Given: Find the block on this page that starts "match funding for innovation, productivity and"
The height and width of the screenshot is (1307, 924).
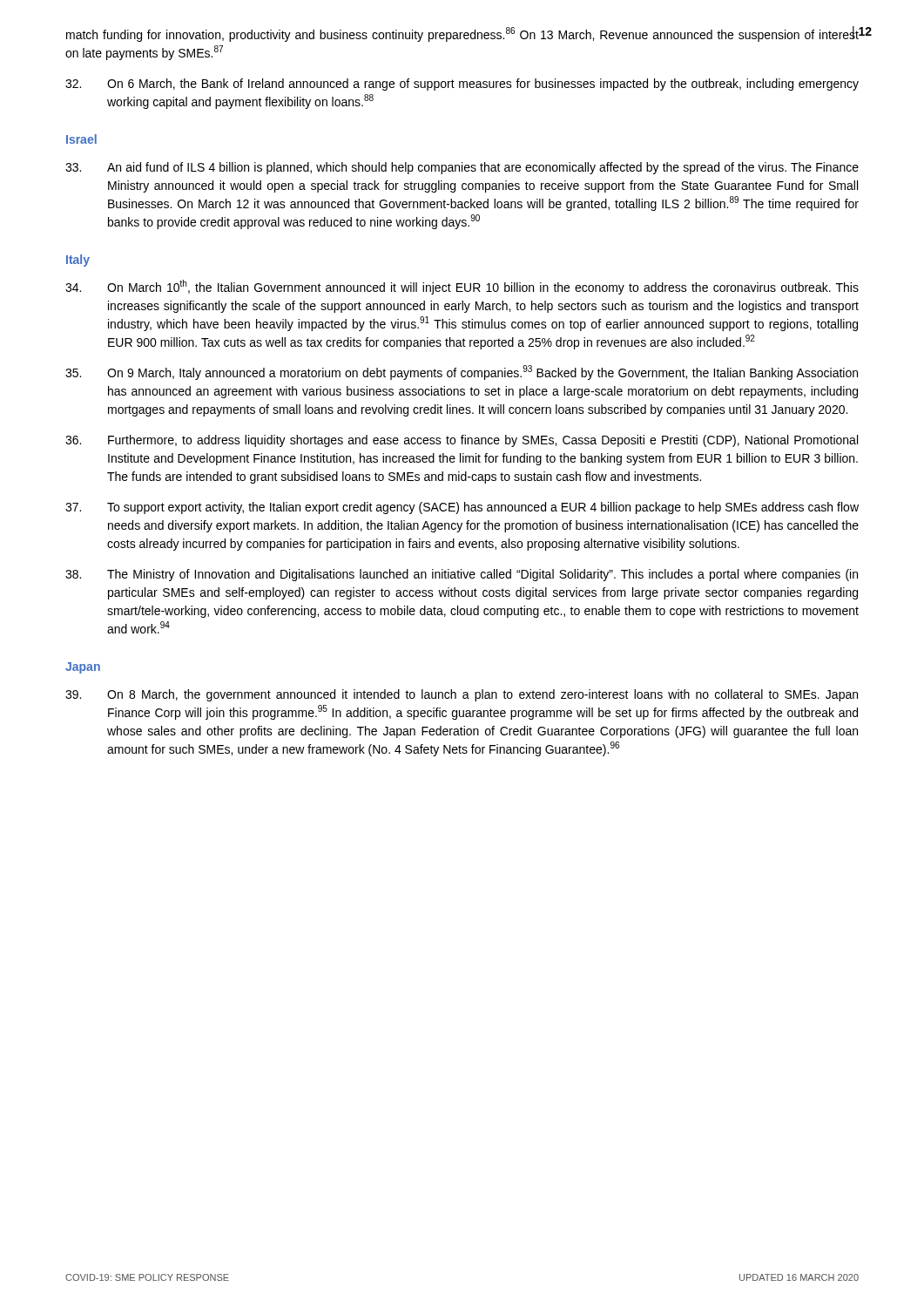Looking at the screenshot, I should tap(462, 43).
